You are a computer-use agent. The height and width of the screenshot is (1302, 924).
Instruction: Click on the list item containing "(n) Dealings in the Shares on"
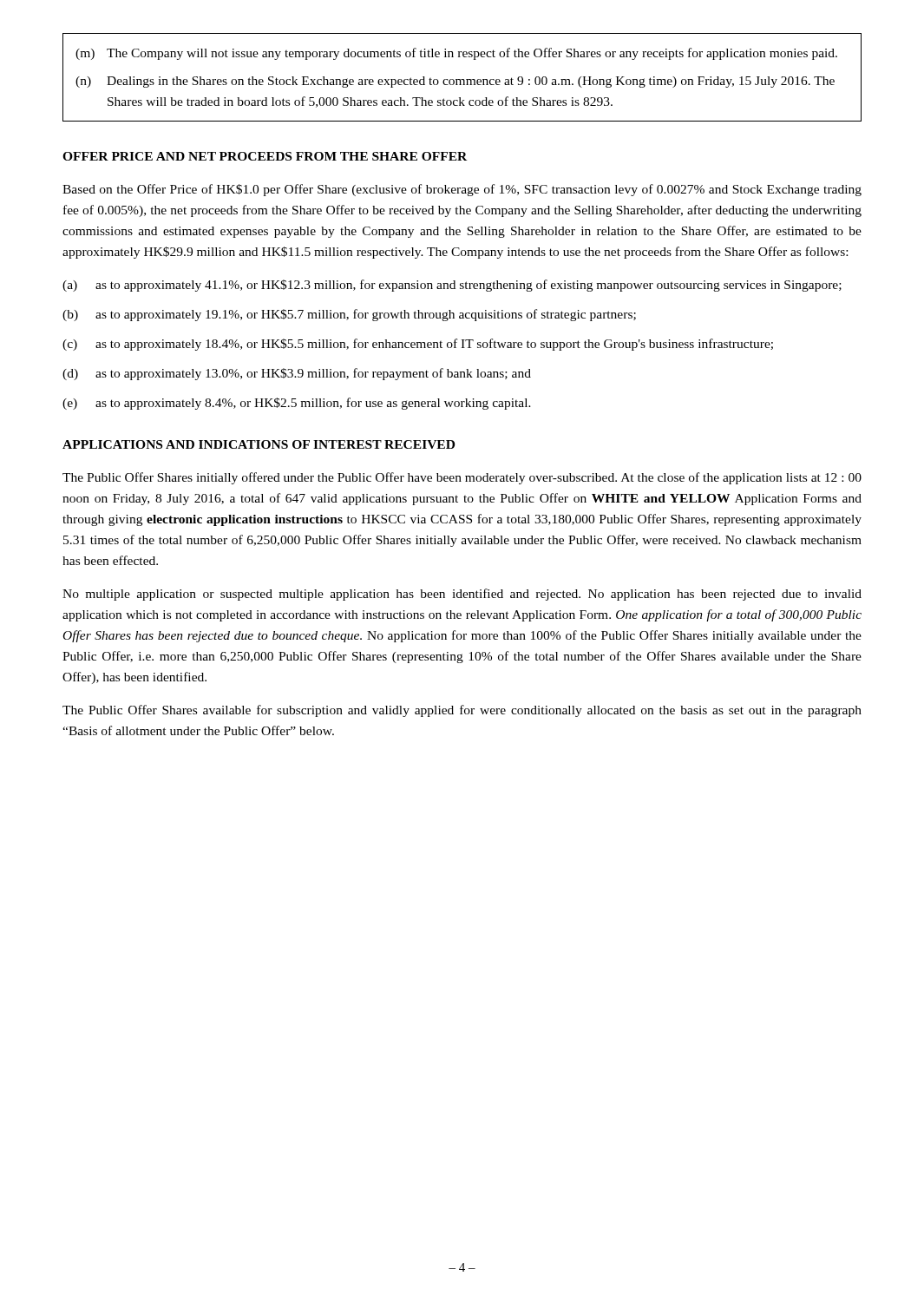[x=460, y=91]
